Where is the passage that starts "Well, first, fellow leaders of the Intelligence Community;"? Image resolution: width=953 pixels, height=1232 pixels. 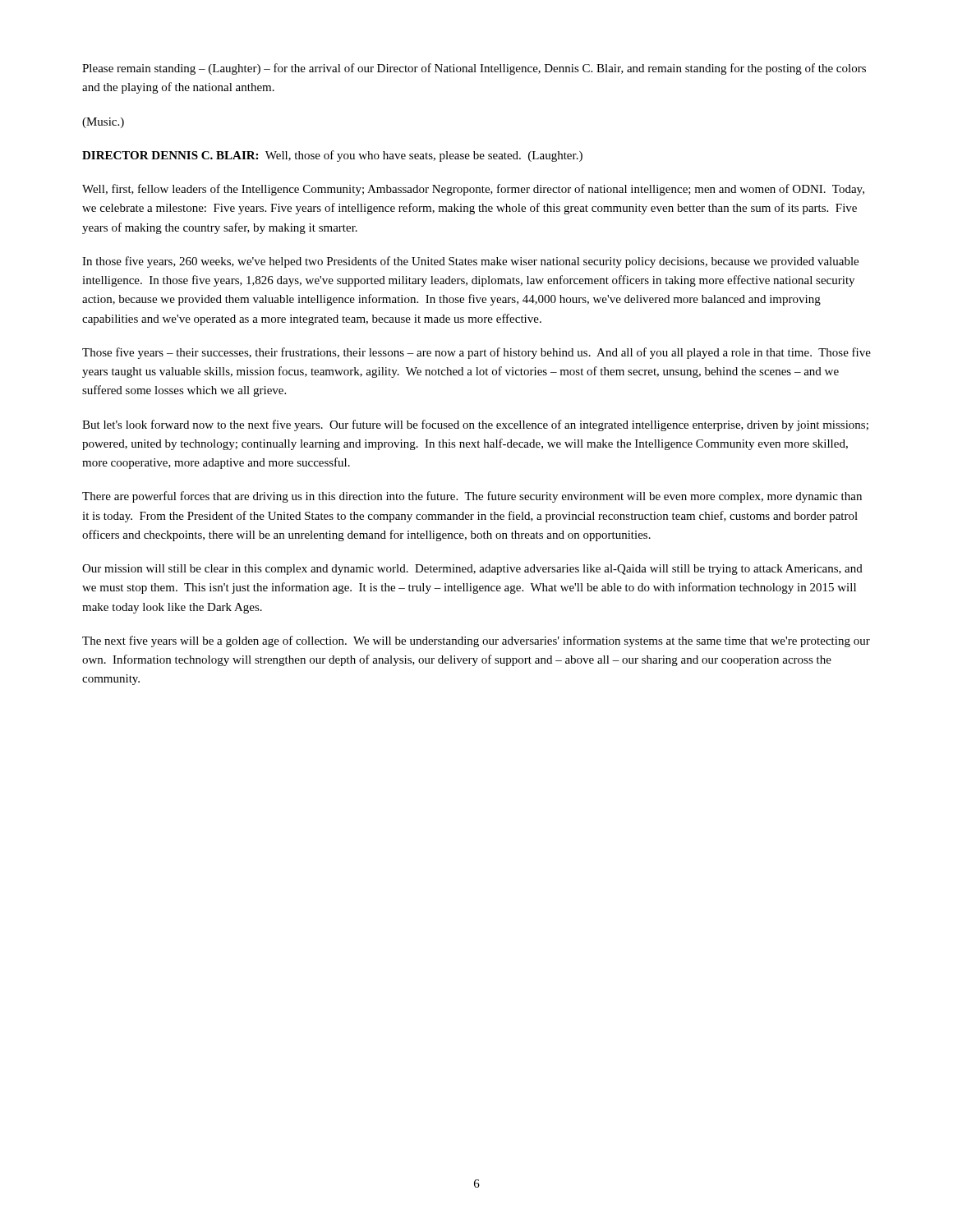click(x=474, y=208)
